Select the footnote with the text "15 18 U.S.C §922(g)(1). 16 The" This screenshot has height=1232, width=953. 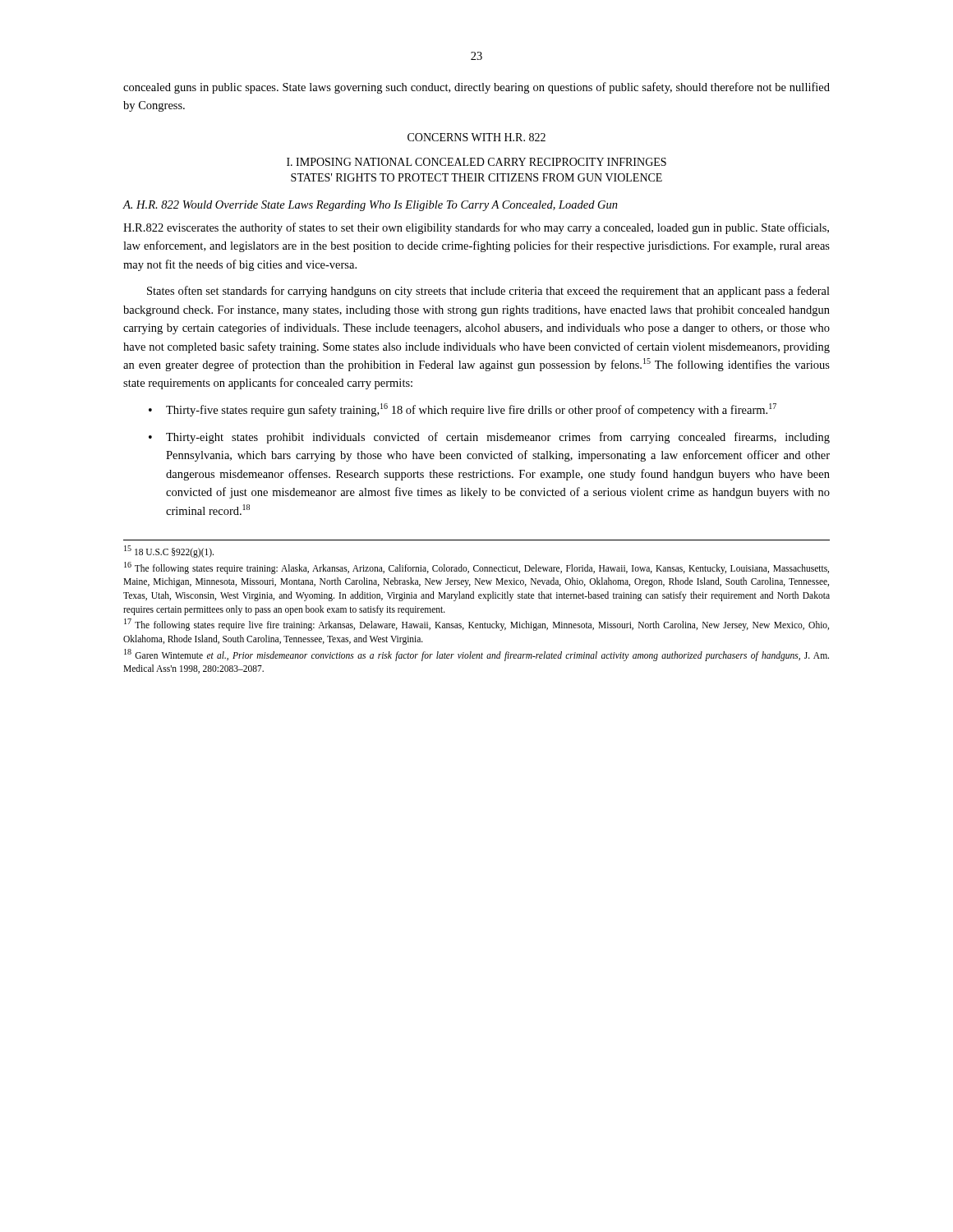pos(169,552)
